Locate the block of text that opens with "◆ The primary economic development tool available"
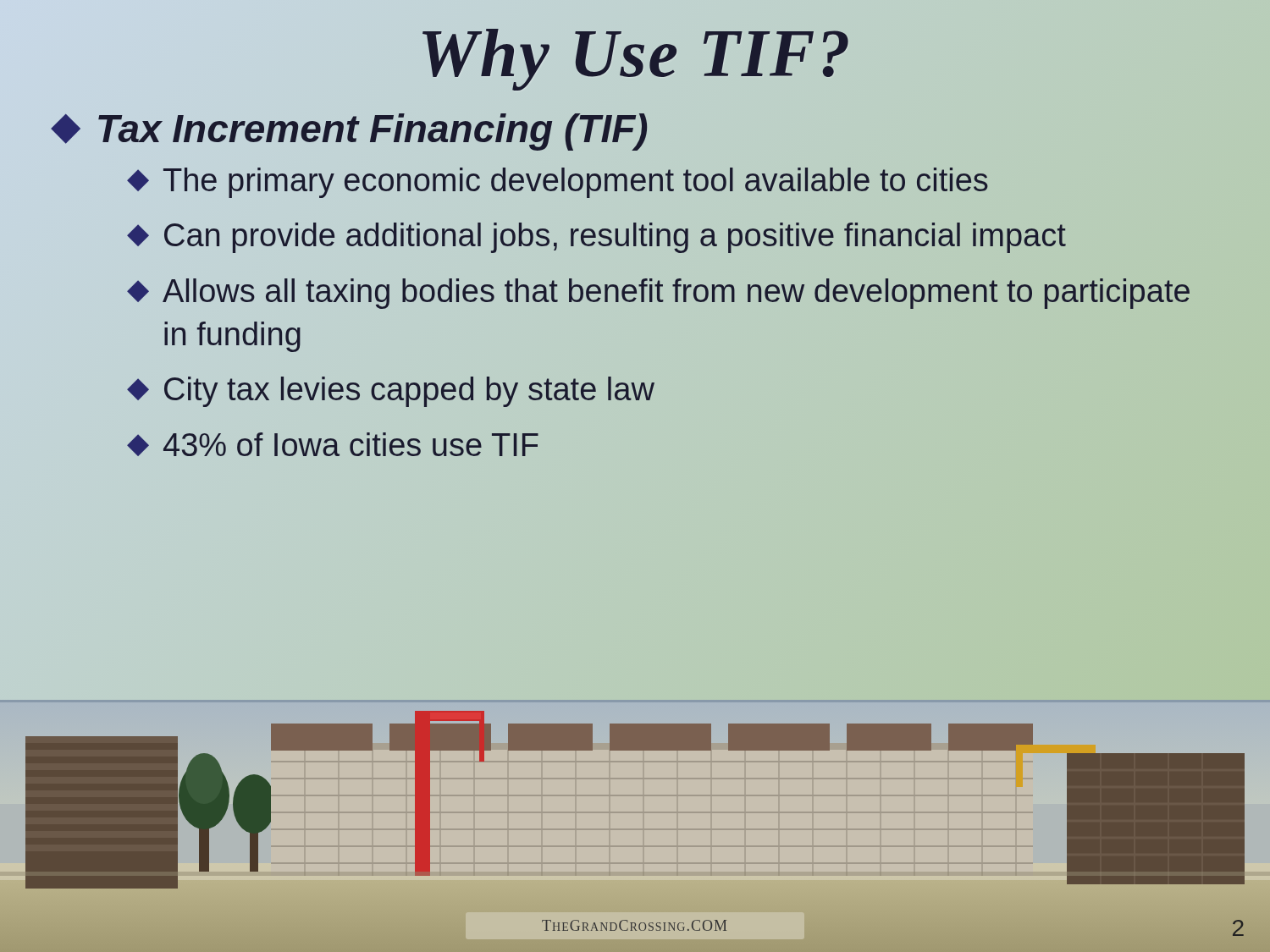 point(558,181)
